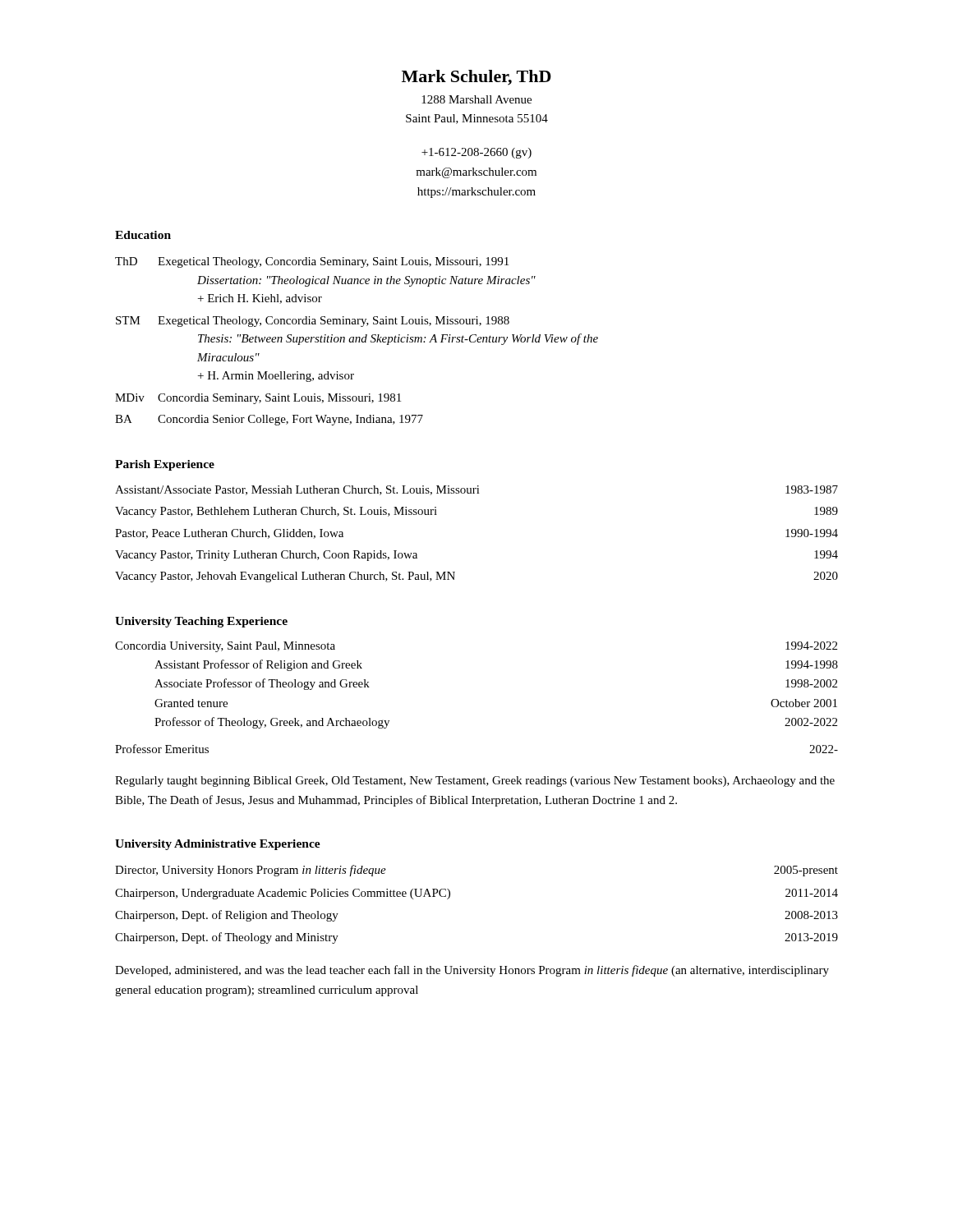Select the text block that says "1288 Marshall Avenue"
The width and height of the screenshot is (953, 1232).
pyautogui.click(x=476, y=109)
